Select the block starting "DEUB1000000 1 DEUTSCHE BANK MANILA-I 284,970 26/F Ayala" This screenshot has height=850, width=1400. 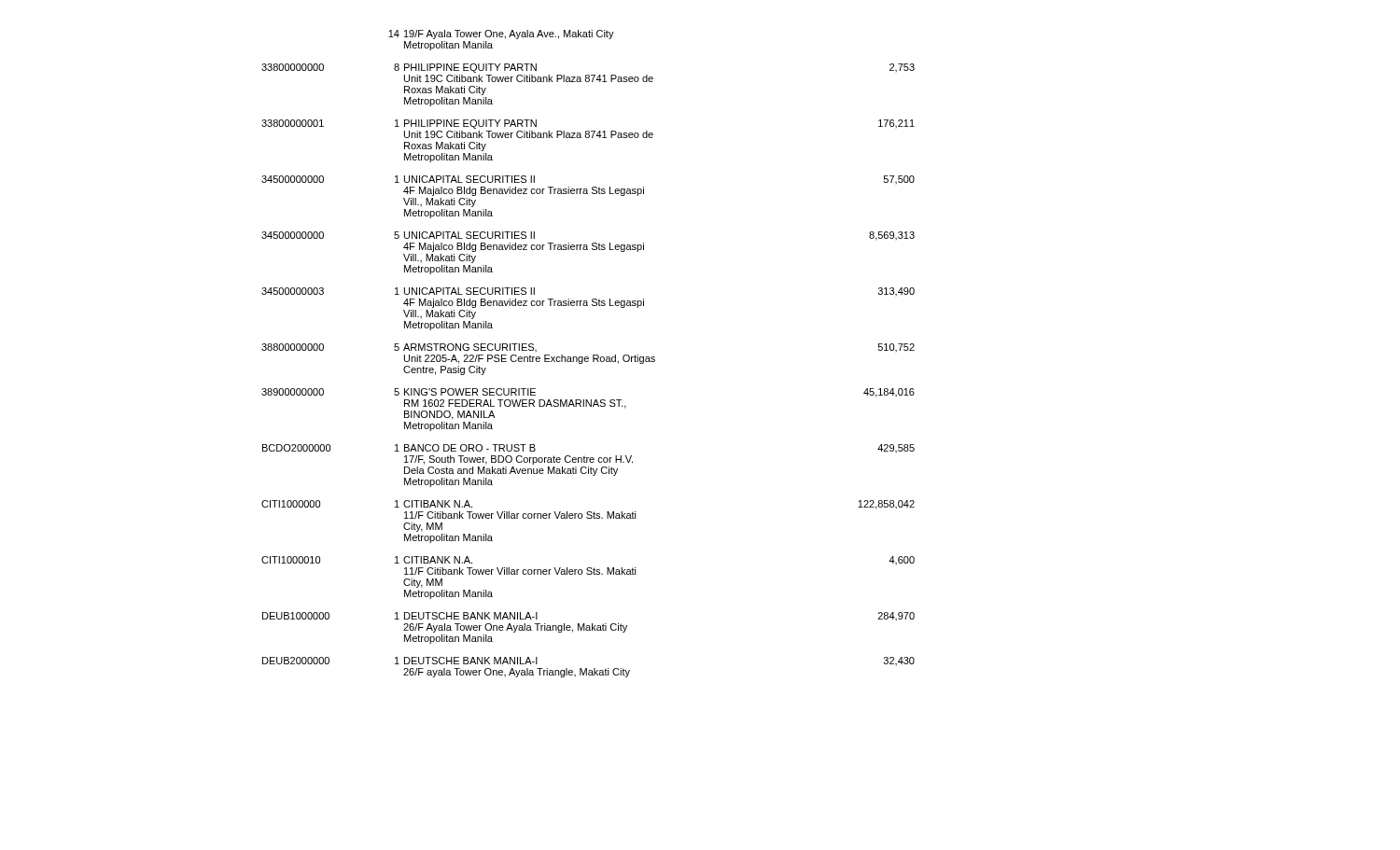(588, 627)
